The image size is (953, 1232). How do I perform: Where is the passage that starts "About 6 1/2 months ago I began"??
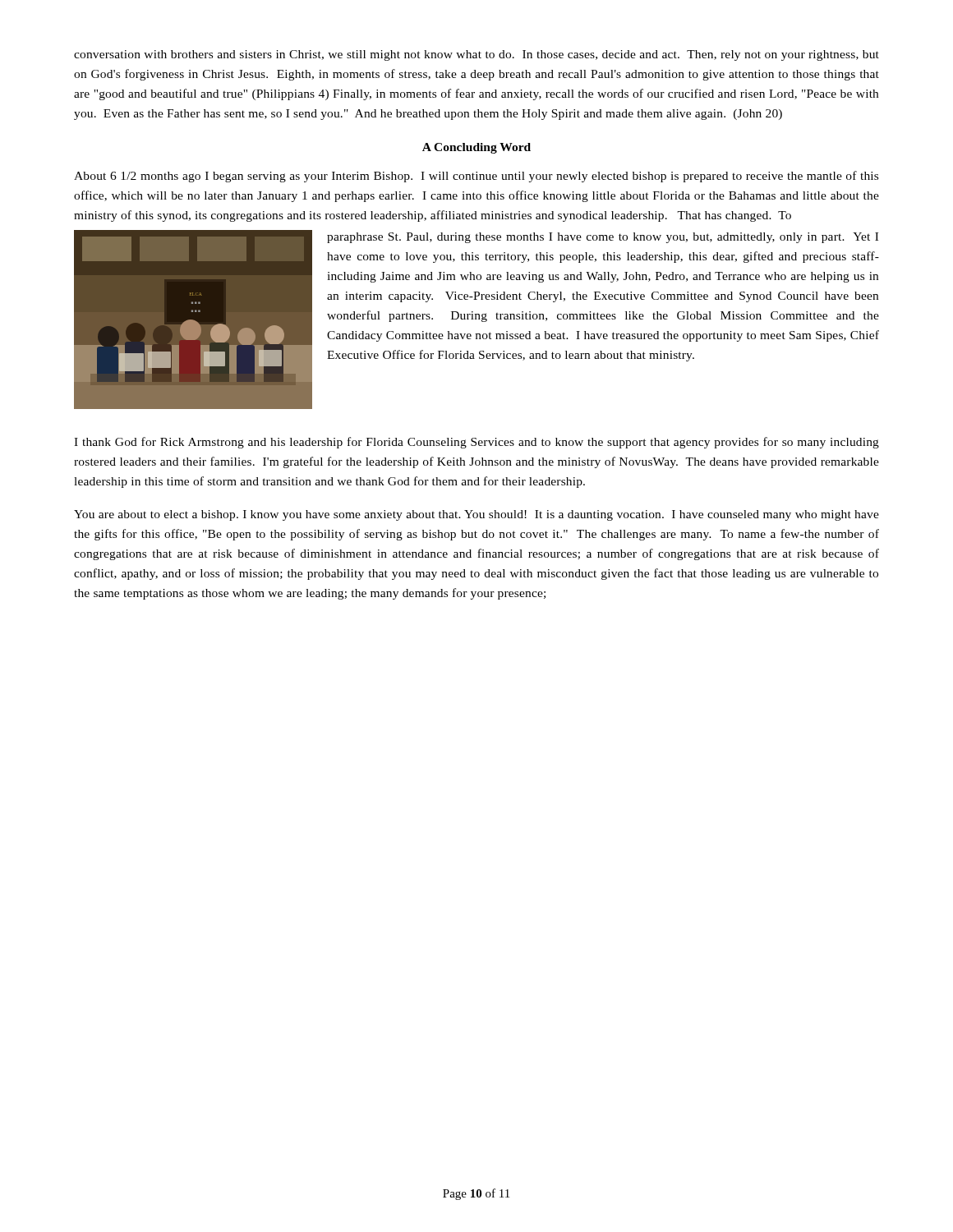click(x=476, y=195)
